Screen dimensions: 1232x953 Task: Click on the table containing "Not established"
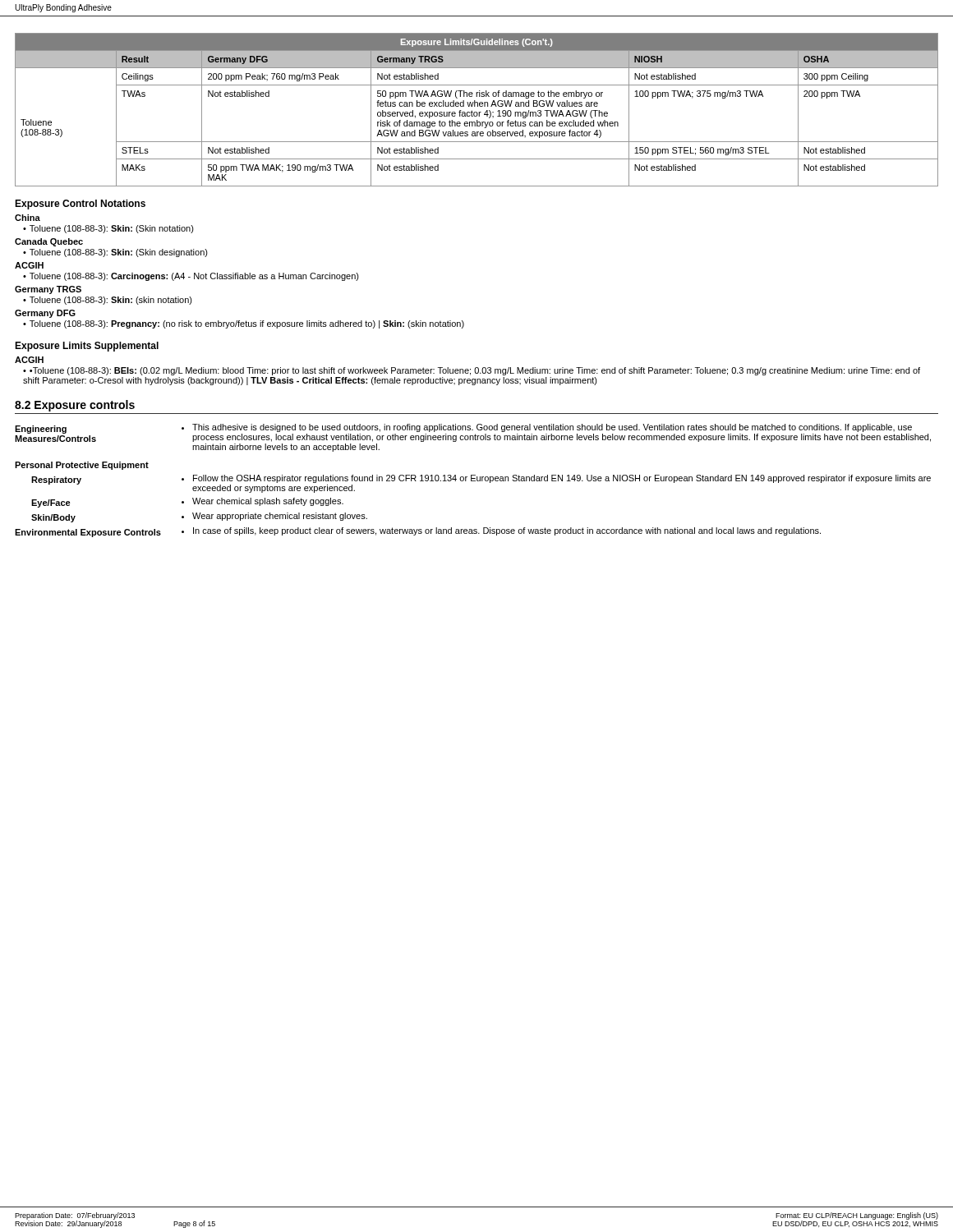pyautogui.click(x=476, y=110)
